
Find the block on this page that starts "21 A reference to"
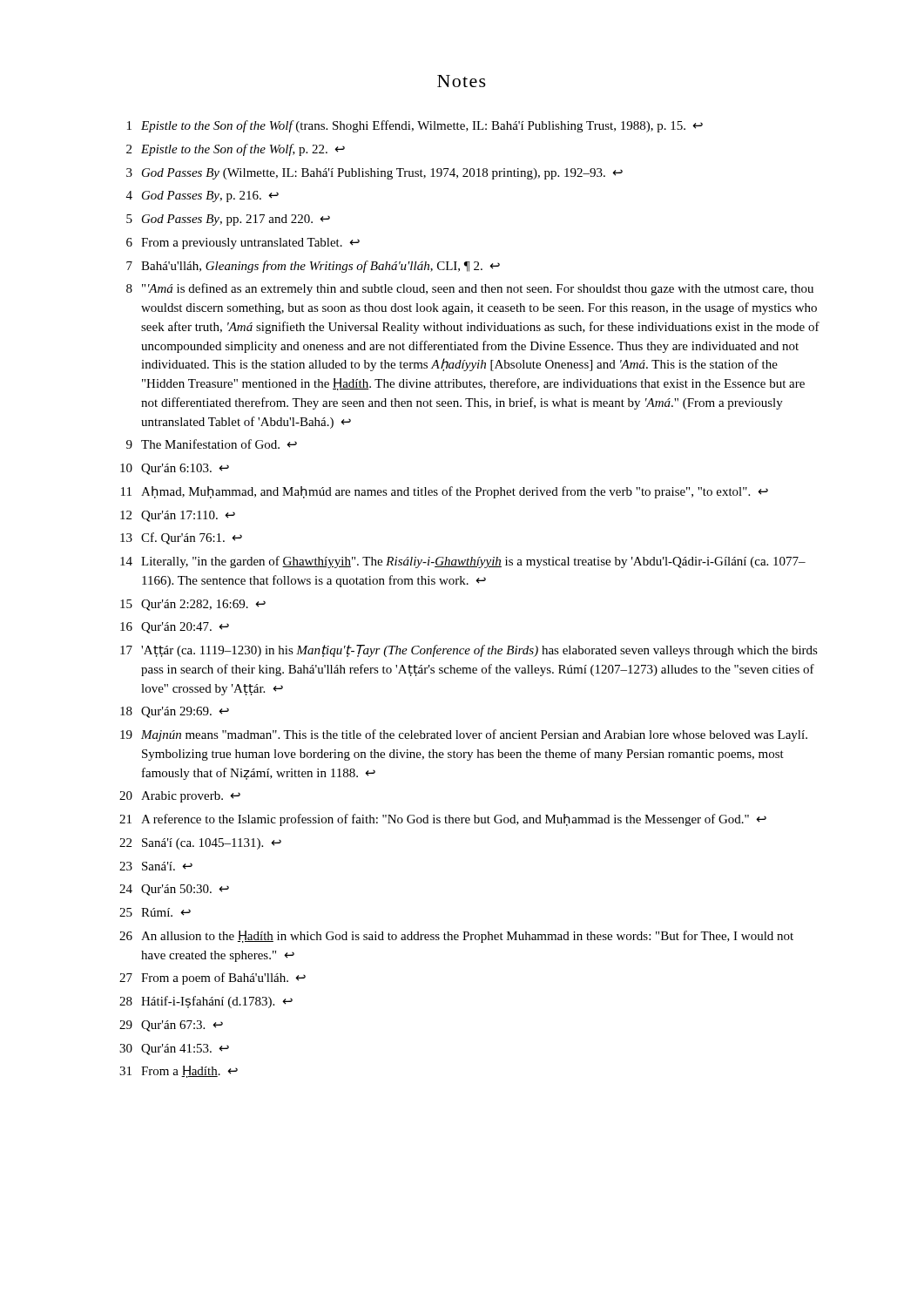pos(462,820)
